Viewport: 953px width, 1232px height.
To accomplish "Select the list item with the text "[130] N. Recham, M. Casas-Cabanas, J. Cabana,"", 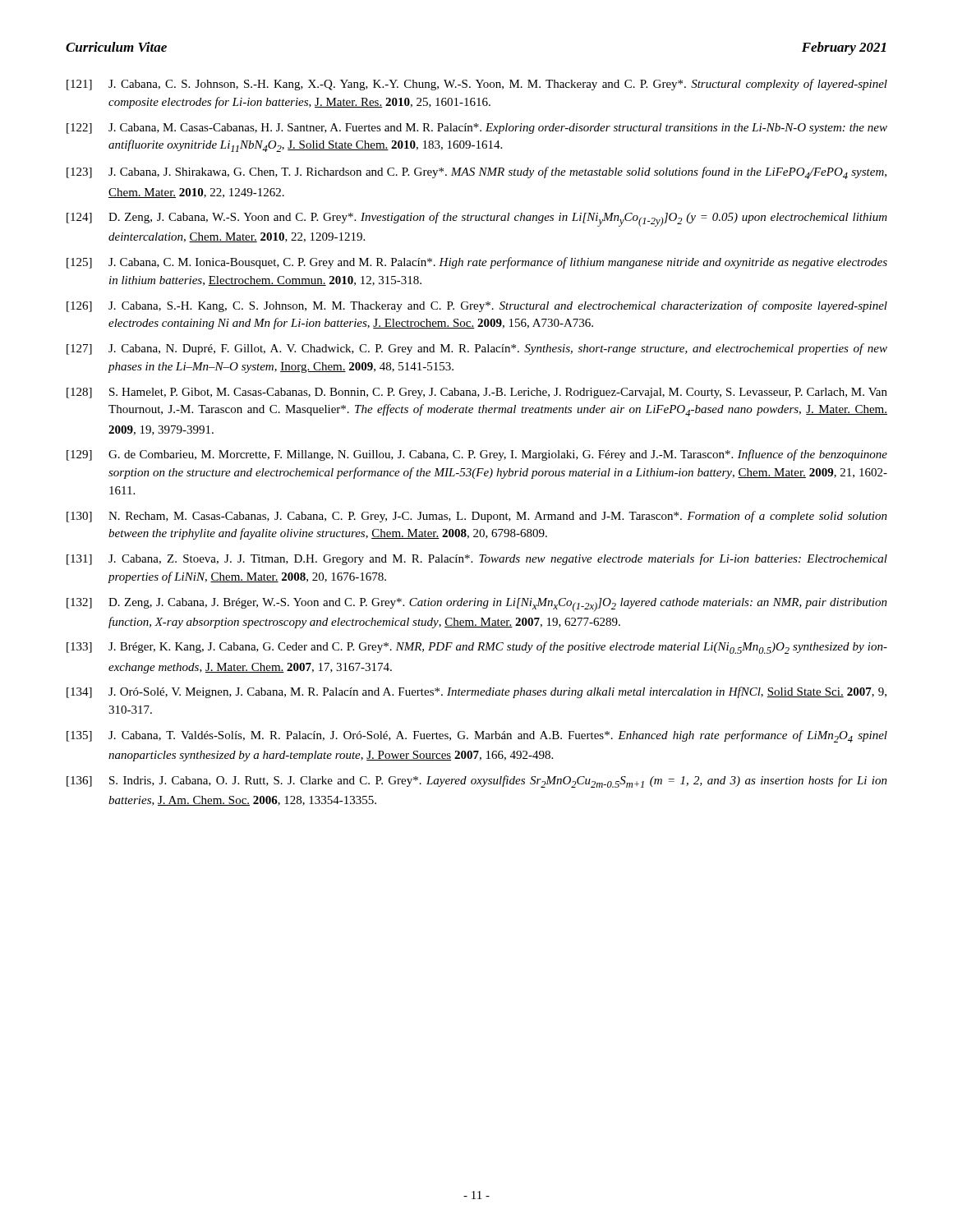I will (476, 525).
